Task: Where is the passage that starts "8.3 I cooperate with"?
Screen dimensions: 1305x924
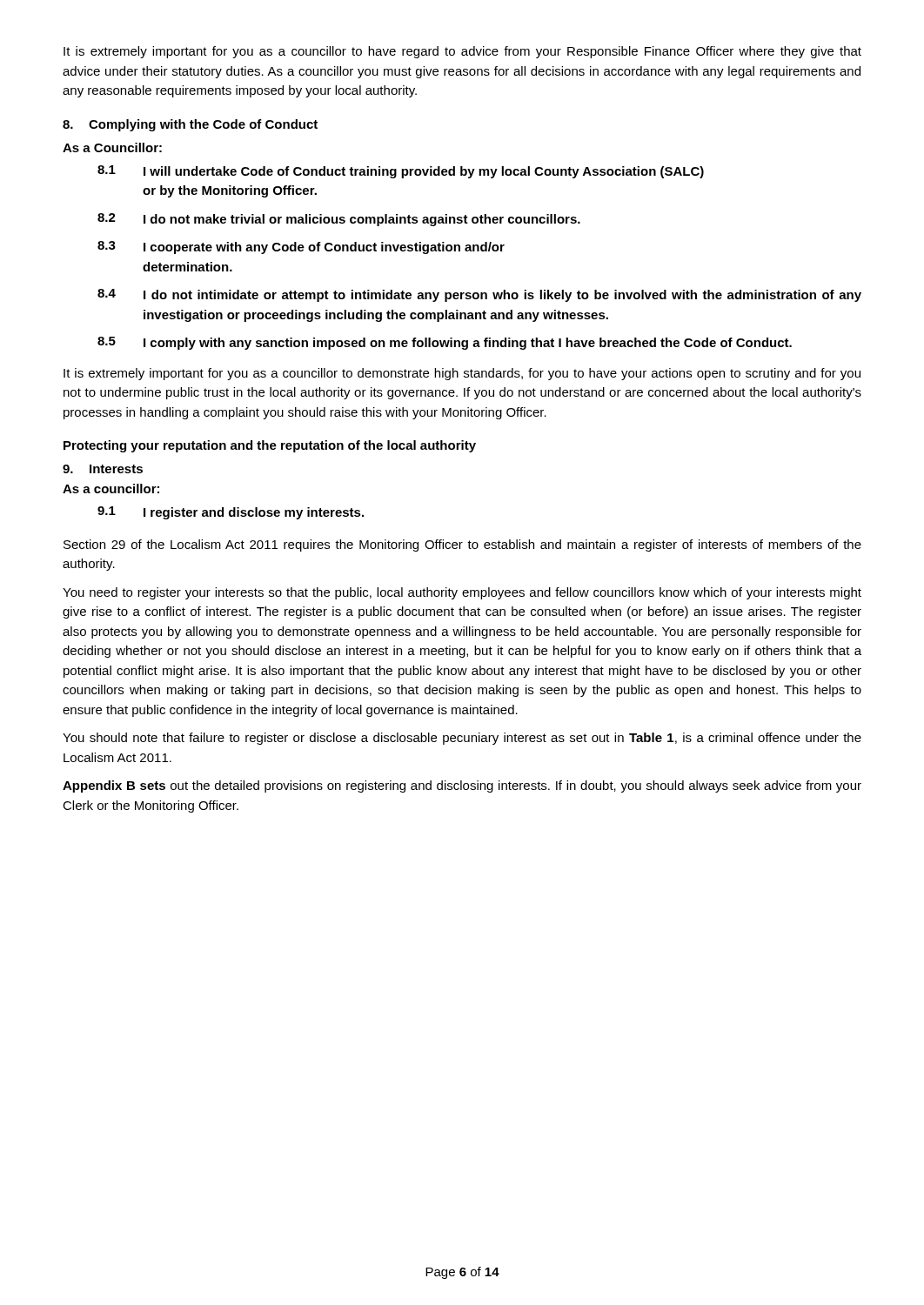Action: pos(479,257)
